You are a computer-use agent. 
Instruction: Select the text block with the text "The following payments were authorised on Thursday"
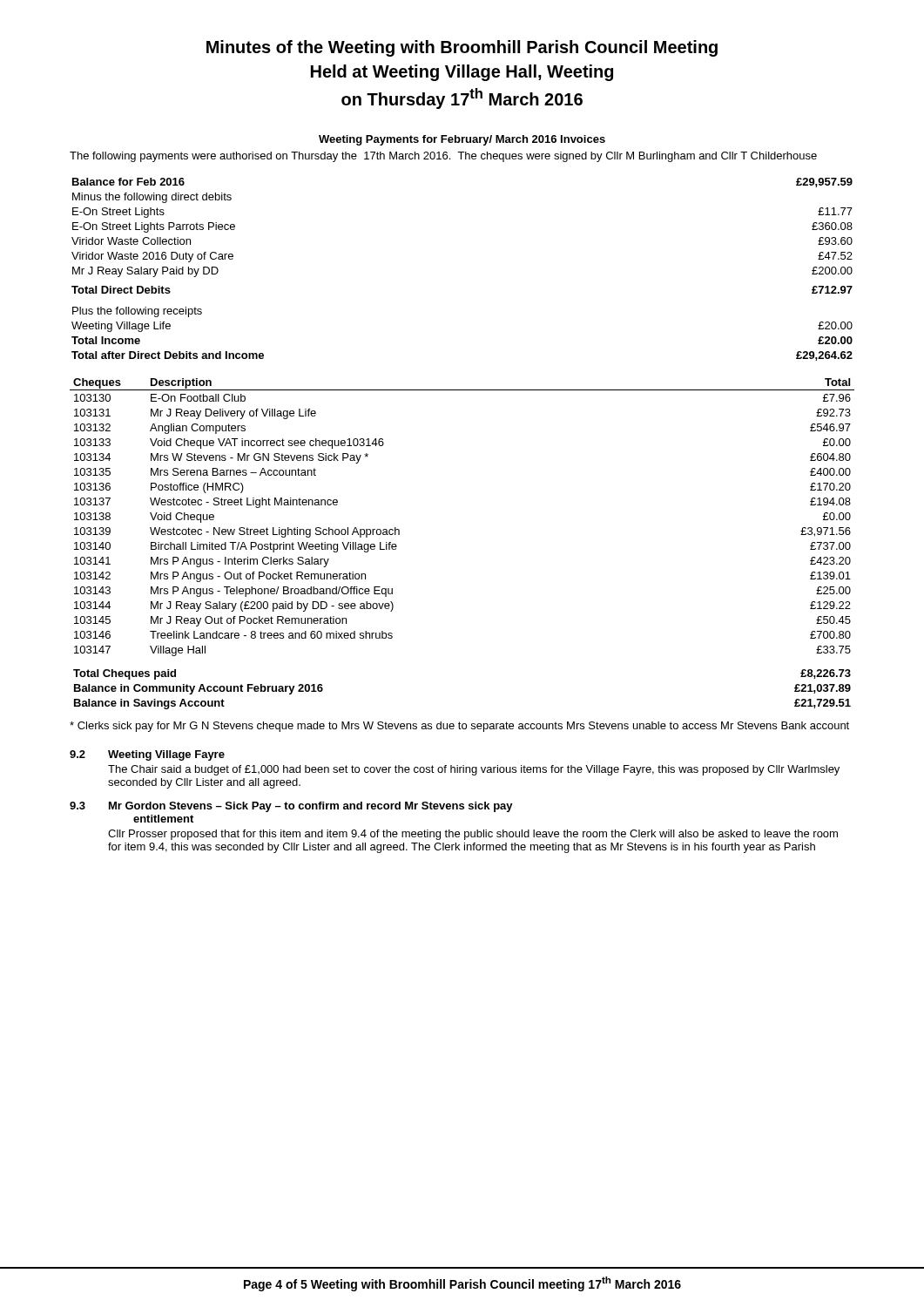coord(443,155)
